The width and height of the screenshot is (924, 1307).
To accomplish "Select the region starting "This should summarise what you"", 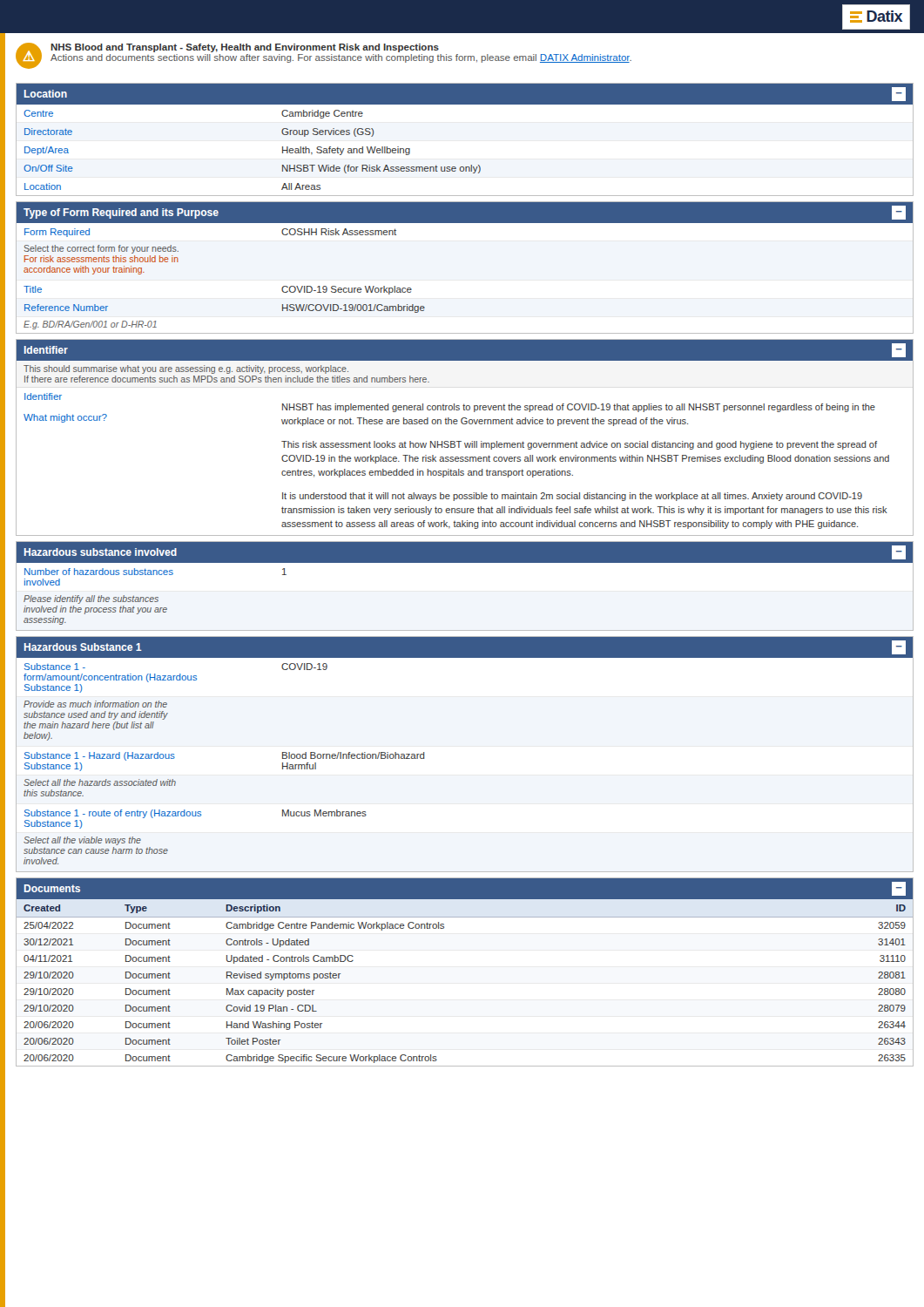I will pyautogui.click(x=227, y=374).
